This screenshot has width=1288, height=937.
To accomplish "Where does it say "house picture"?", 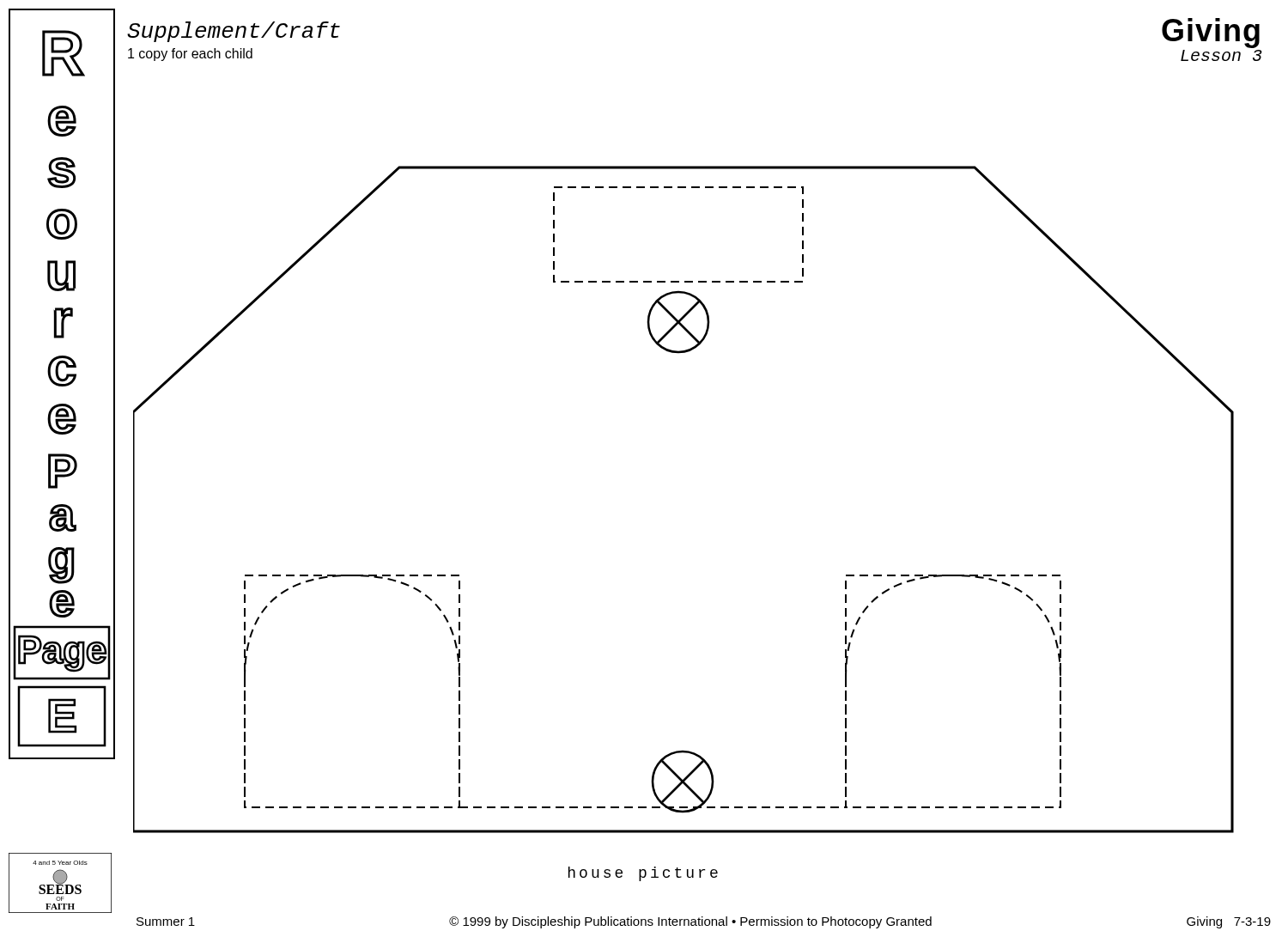I will pyautogui.click(x=644, y=873).
